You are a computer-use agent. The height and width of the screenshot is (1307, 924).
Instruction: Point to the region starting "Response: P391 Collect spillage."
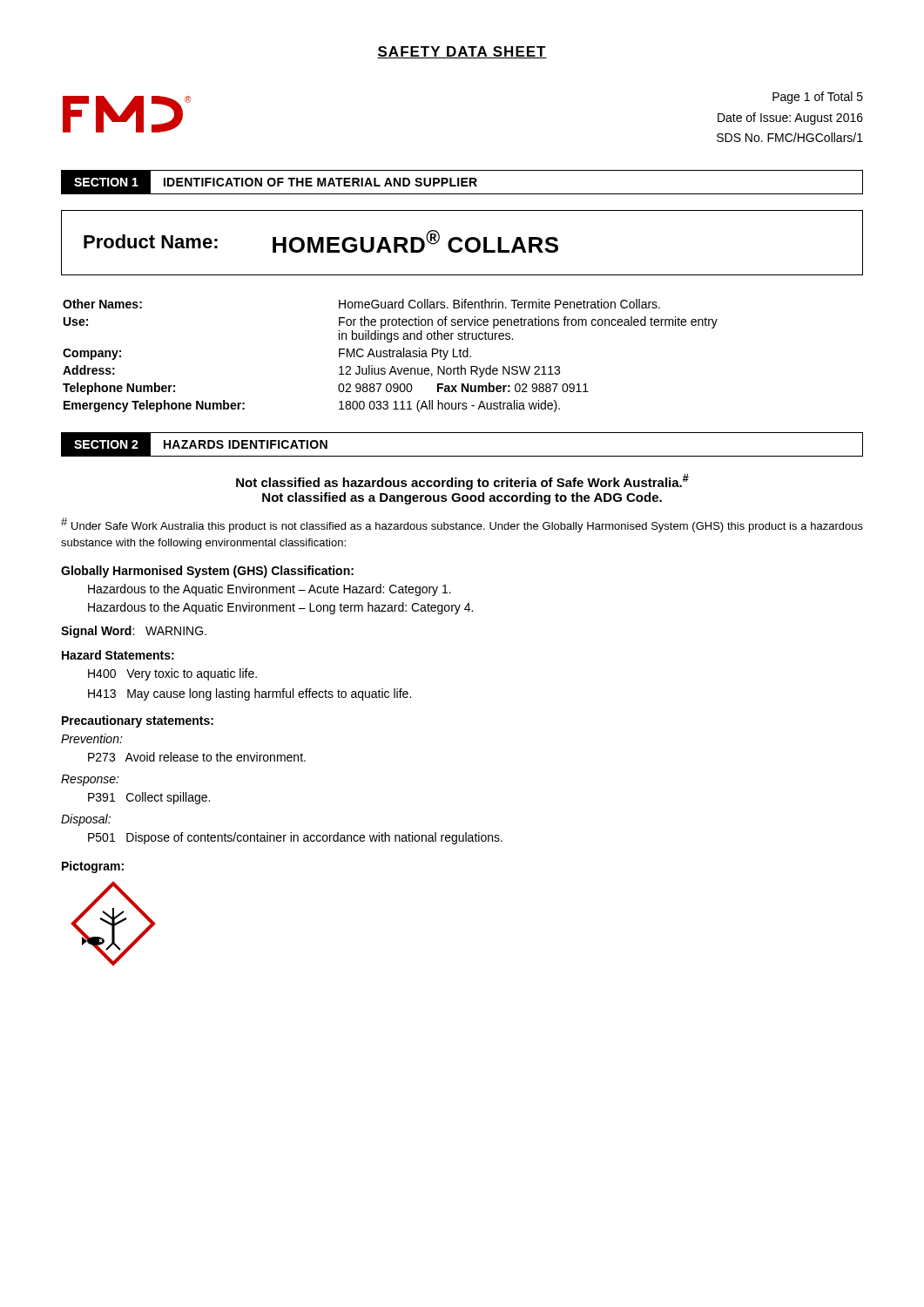point(136,788)
